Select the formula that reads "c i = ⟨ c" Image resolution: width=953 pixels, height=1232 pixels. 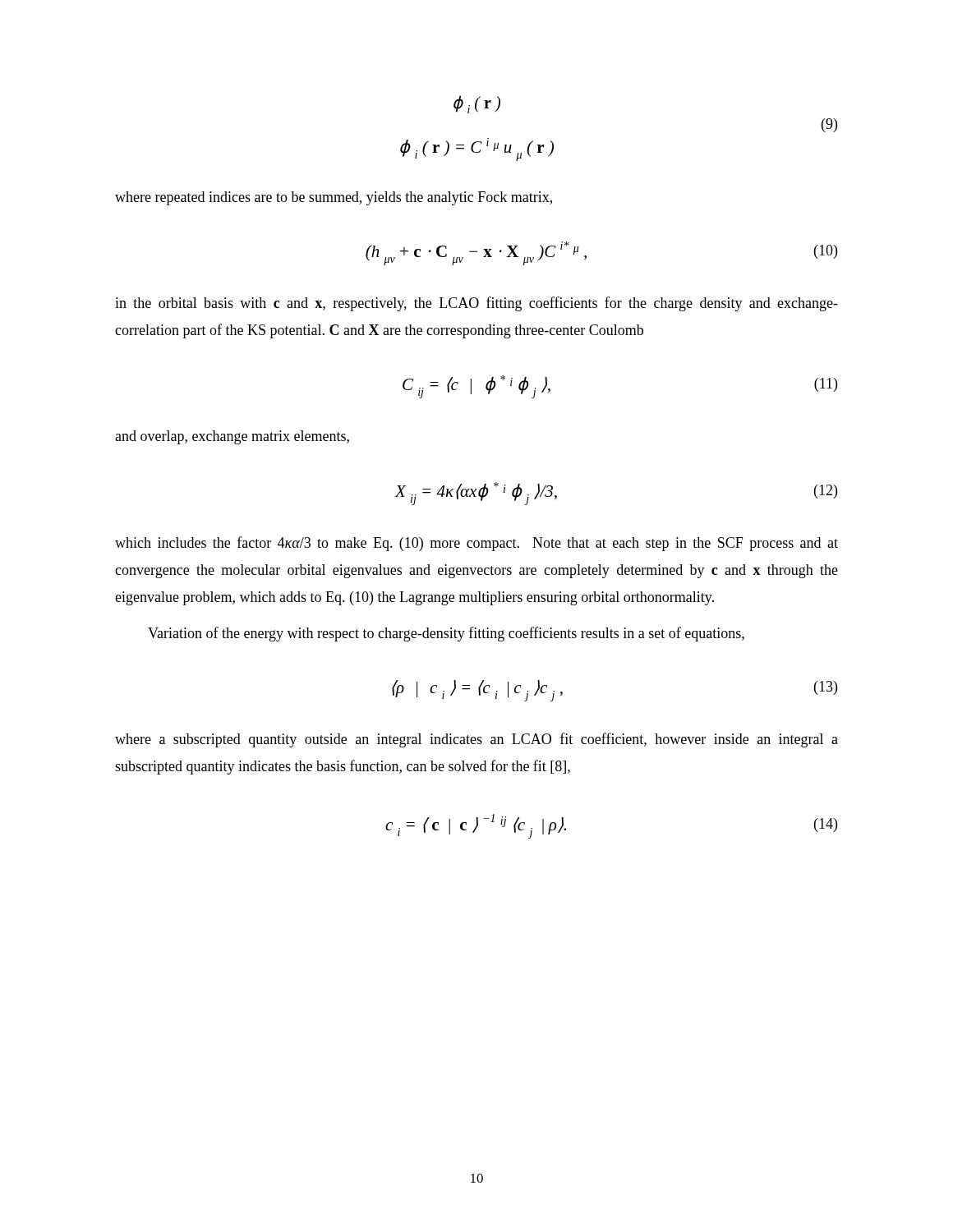point(476,823)
